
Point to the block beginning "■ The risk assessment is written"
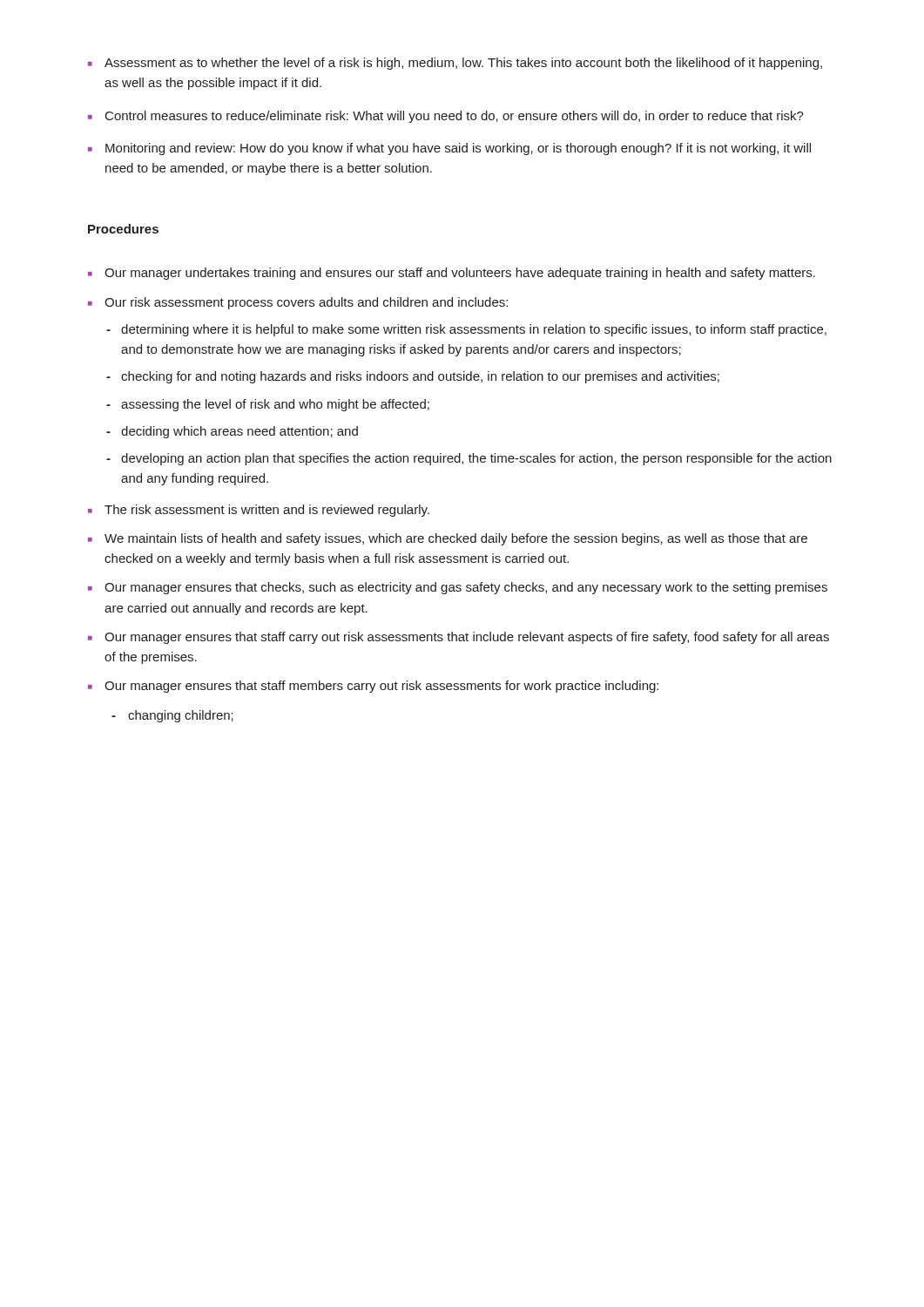click(x=259, y=511)
